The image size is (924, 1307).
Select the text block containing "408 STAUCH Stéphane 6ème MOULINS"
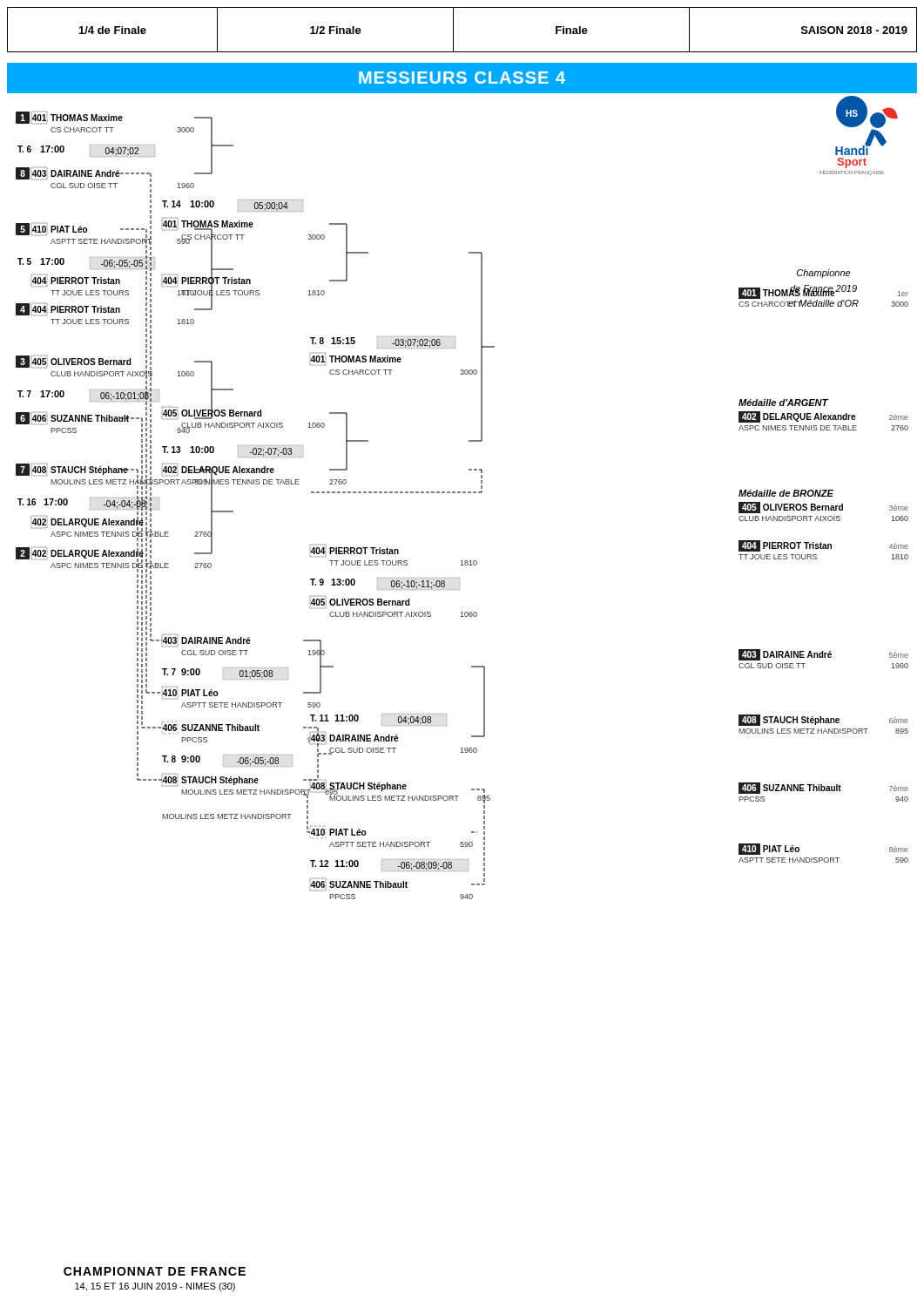pos(823,725)
